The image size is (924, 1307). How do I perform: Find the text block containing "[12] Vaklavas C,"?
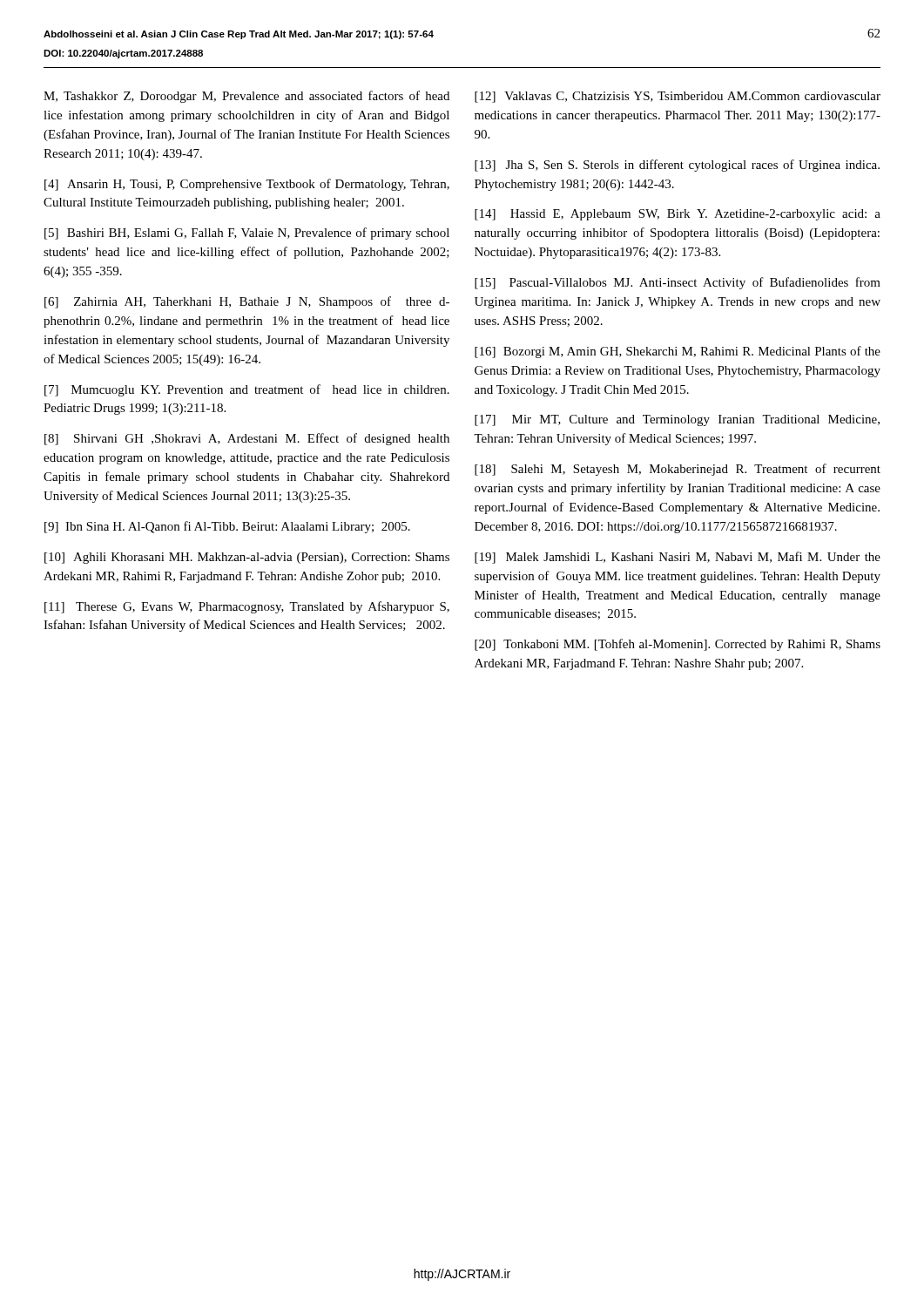(677, 115)
